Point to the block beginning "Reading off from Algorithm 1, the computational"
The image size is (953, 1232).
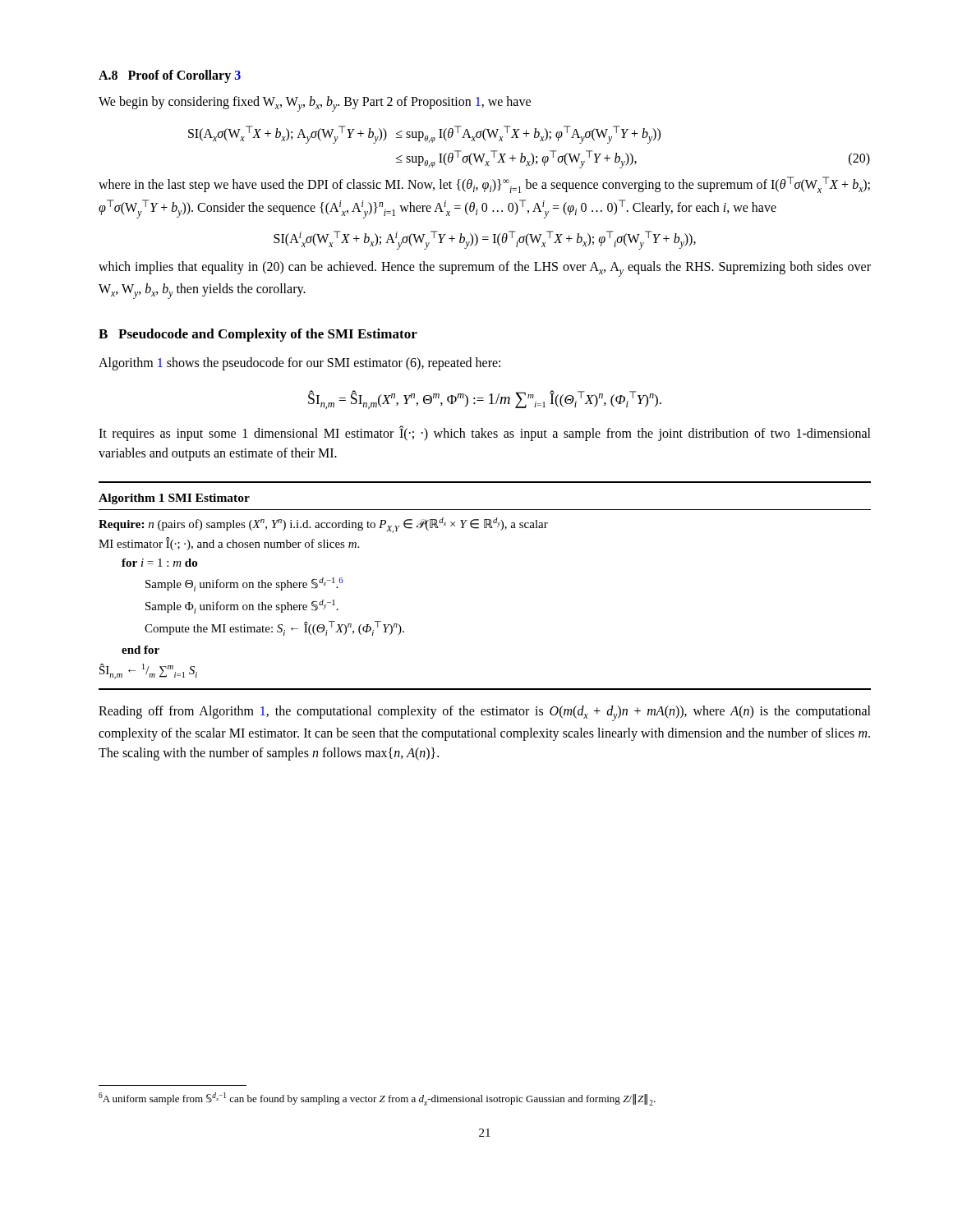pyautogui.click(x=485, y=732)
